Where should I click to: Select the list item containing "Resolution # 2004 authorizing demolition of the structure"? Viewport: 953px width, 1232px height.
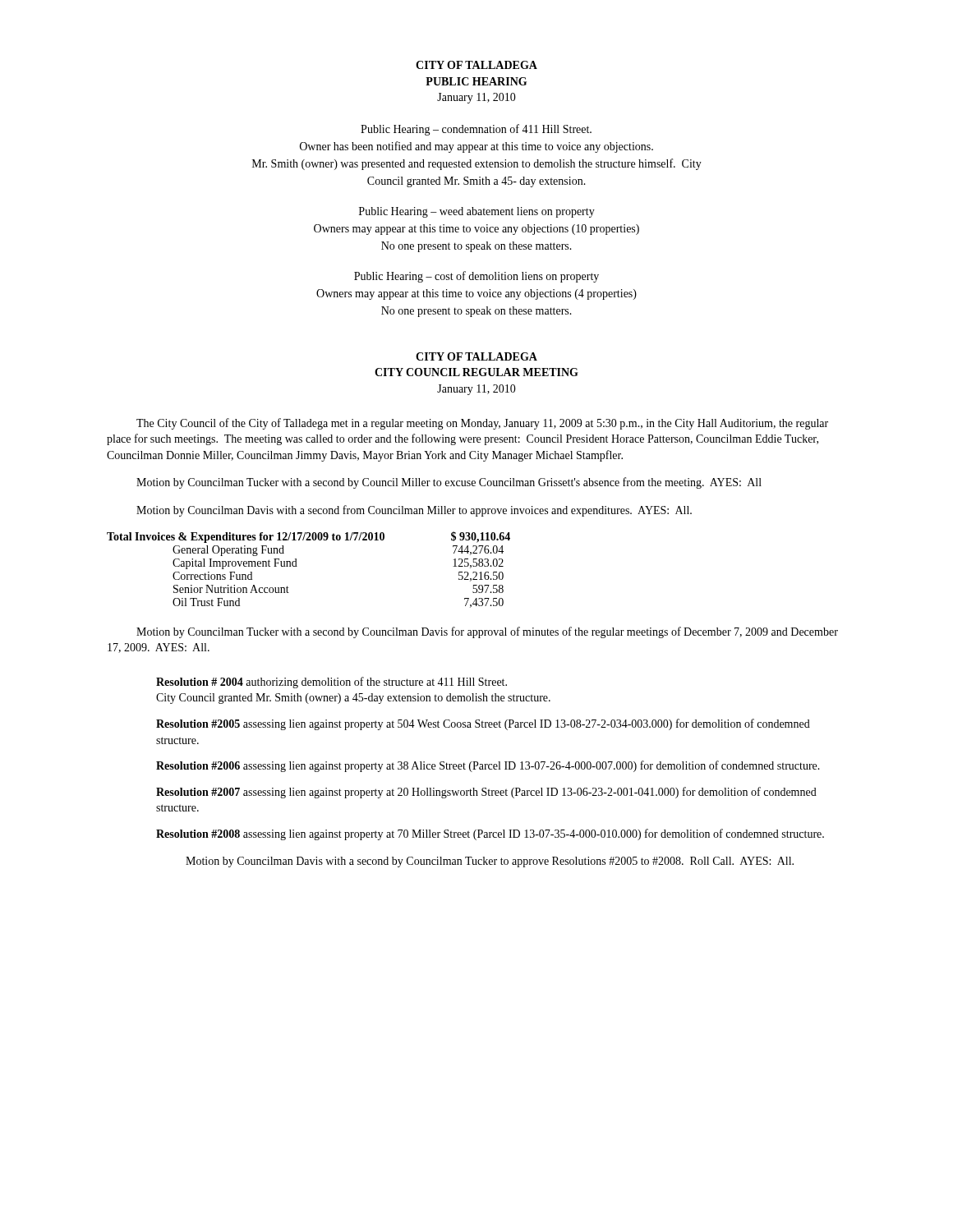click(x=501, y=690)
